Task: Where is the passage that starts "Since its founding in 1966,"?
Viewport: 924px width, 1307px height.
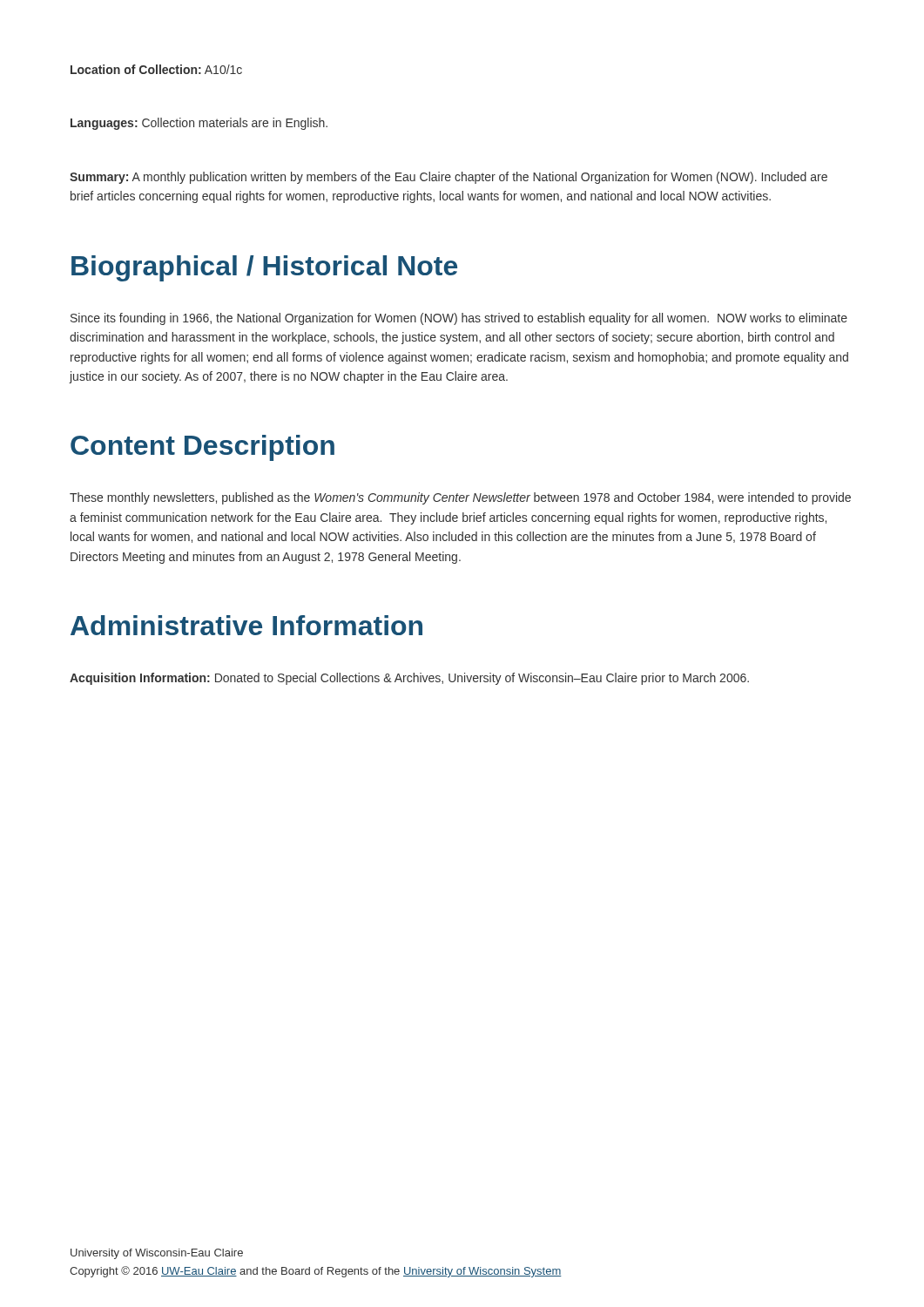Action: 459,347
